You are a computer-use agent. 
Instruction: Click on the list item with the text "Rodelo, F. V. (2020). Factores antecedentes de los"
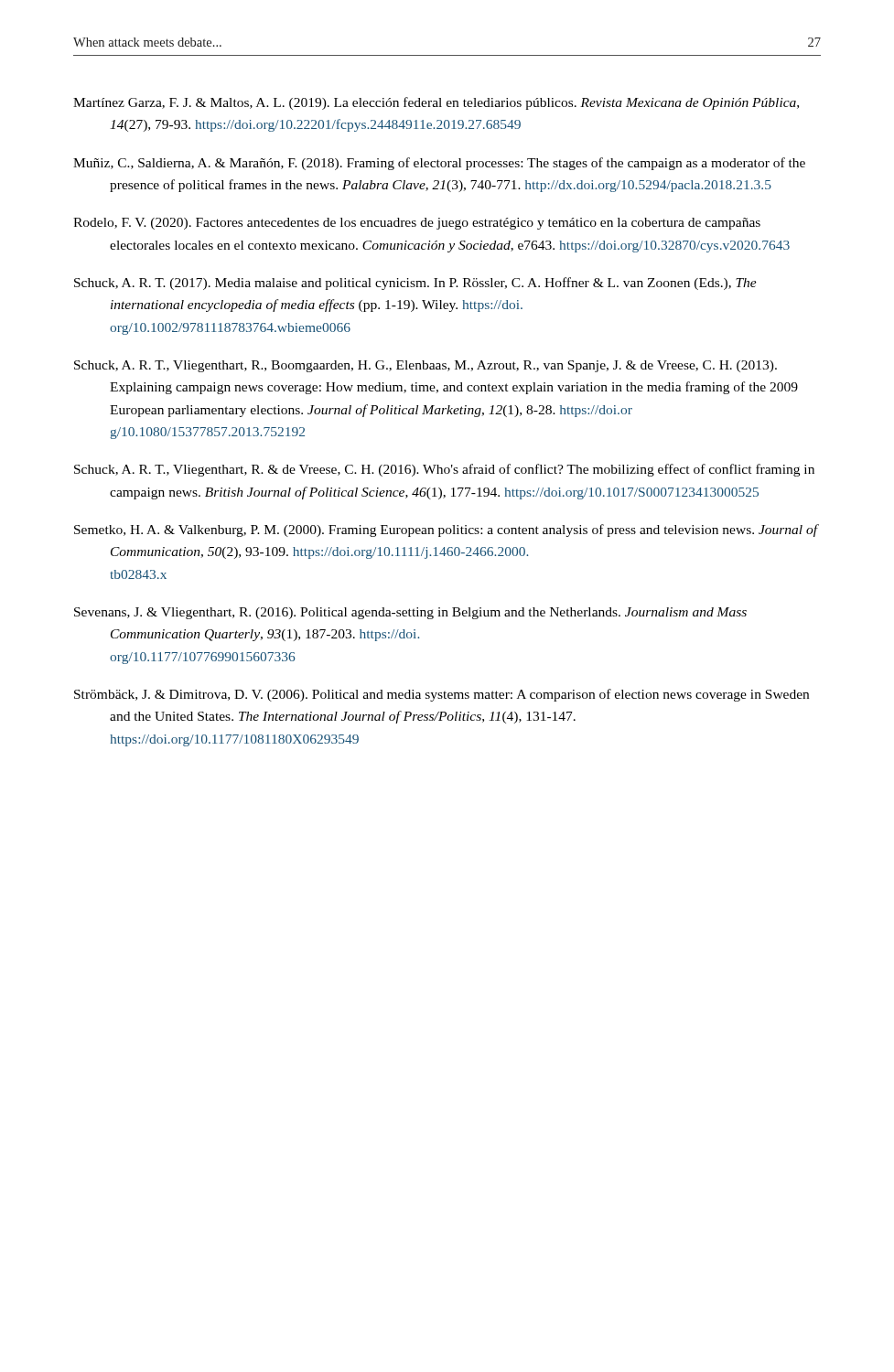pos(432,233)
